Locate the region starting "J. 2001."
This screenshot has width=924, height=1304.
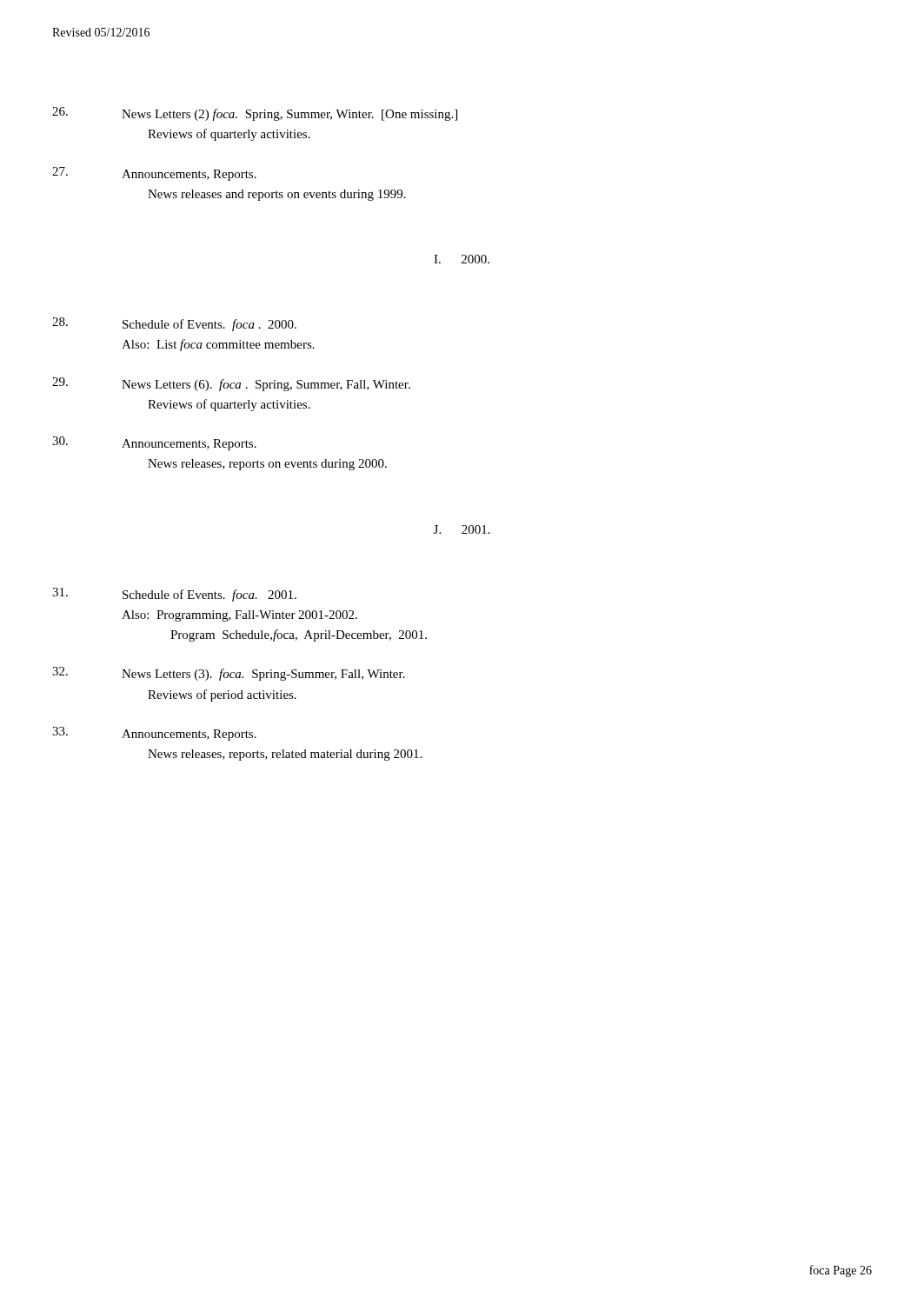coord(462,529)
